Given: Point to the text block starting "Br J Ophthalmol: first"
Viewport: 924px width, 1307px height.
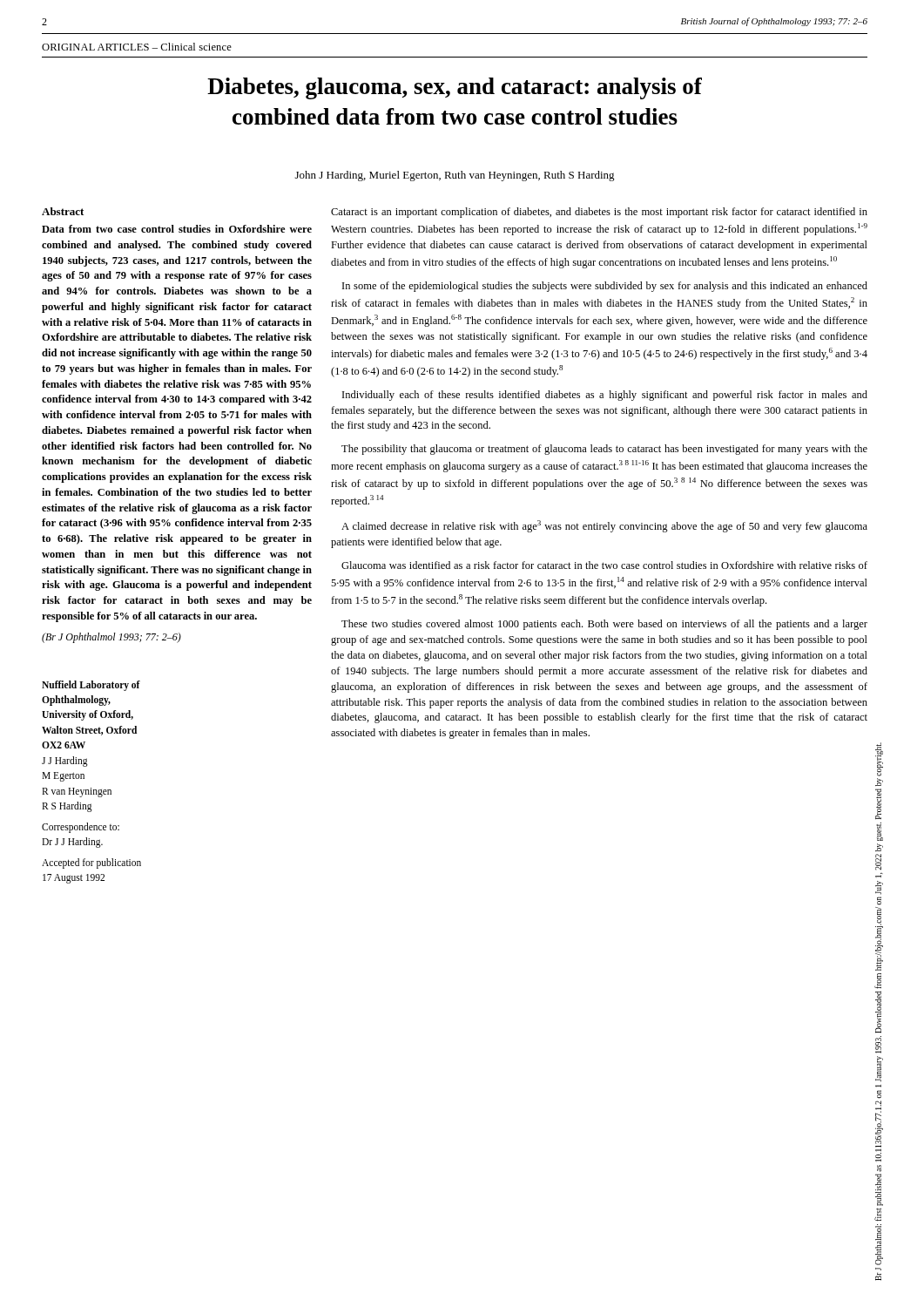Looking at the screenshot, I should point(879,1012).
